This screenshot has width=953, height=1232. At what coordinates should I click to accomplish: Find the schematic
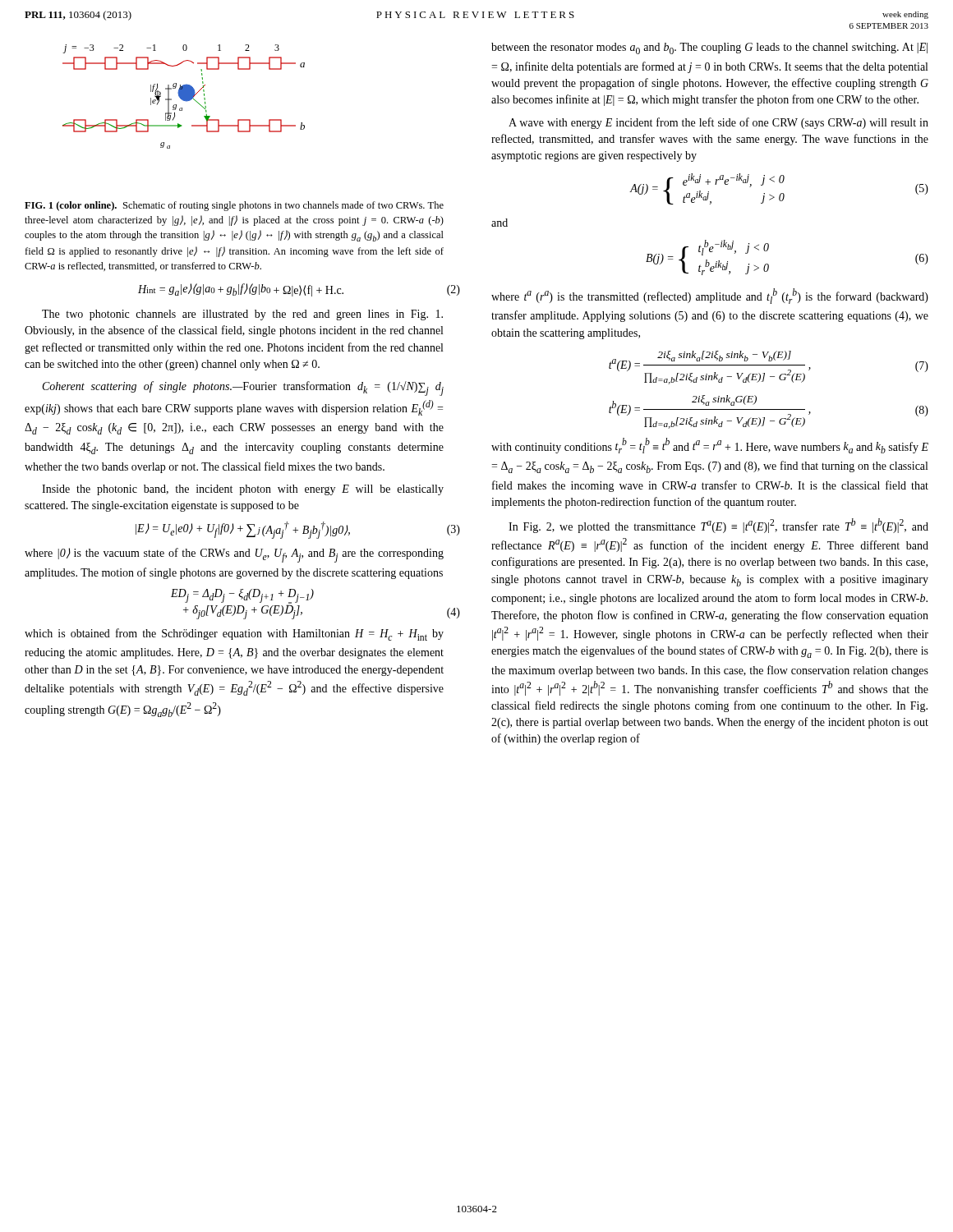[x=234, y=117]
